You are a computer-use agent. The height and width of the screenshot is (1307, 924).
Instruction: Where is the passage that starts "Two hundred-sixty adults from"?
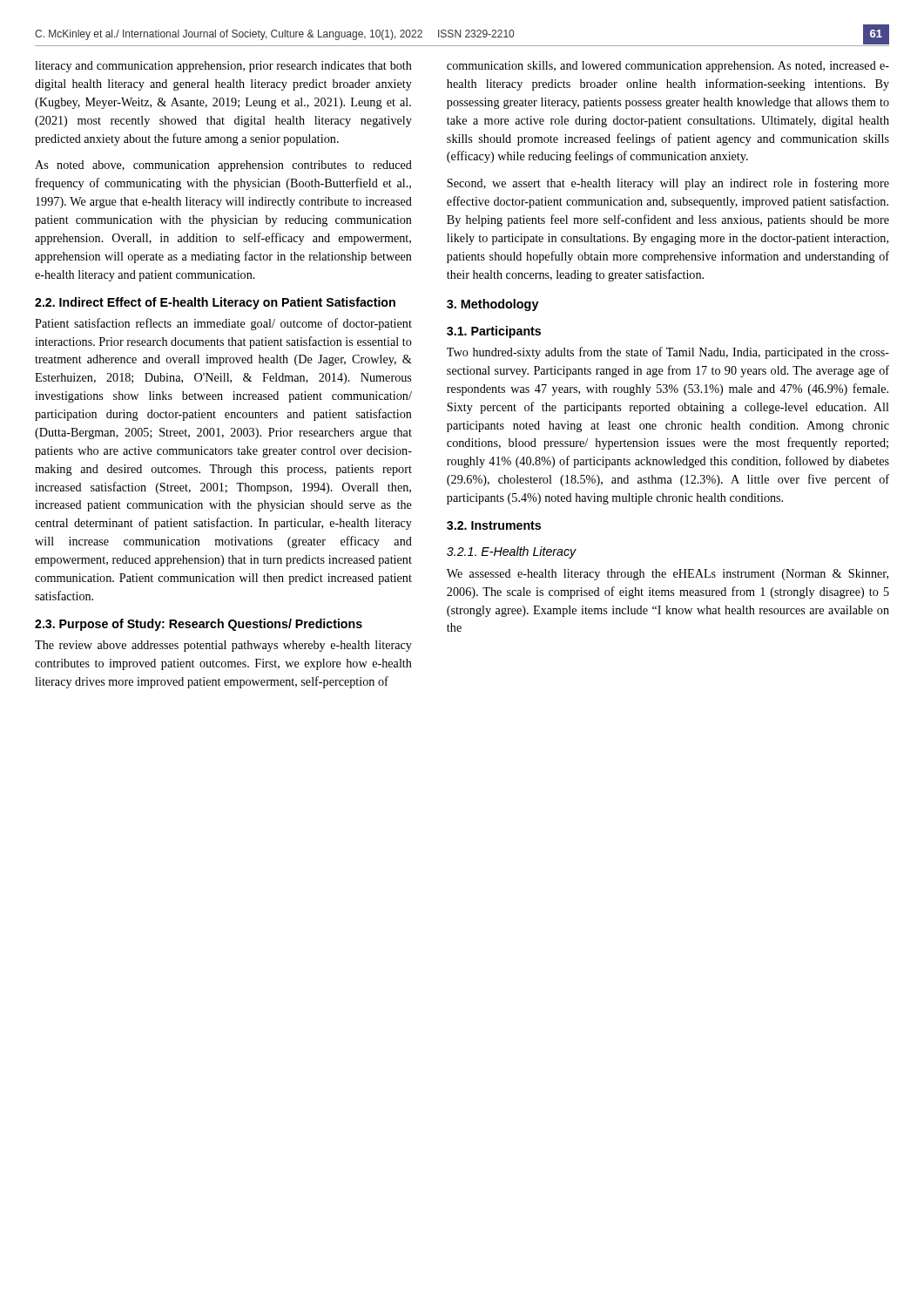(x=668, y=425)
